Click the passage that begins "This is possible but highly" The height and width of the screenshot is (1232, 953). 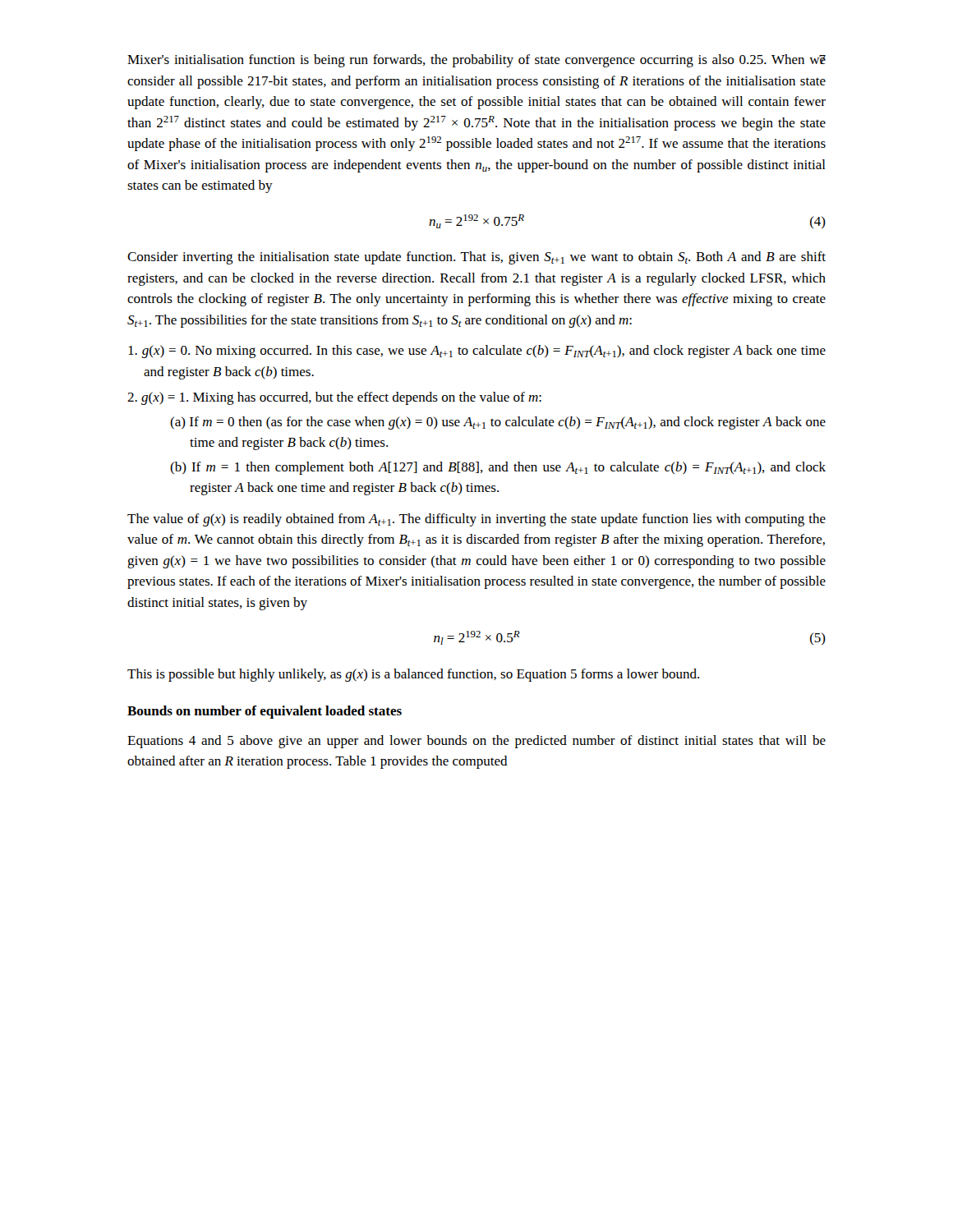(476, 674)
